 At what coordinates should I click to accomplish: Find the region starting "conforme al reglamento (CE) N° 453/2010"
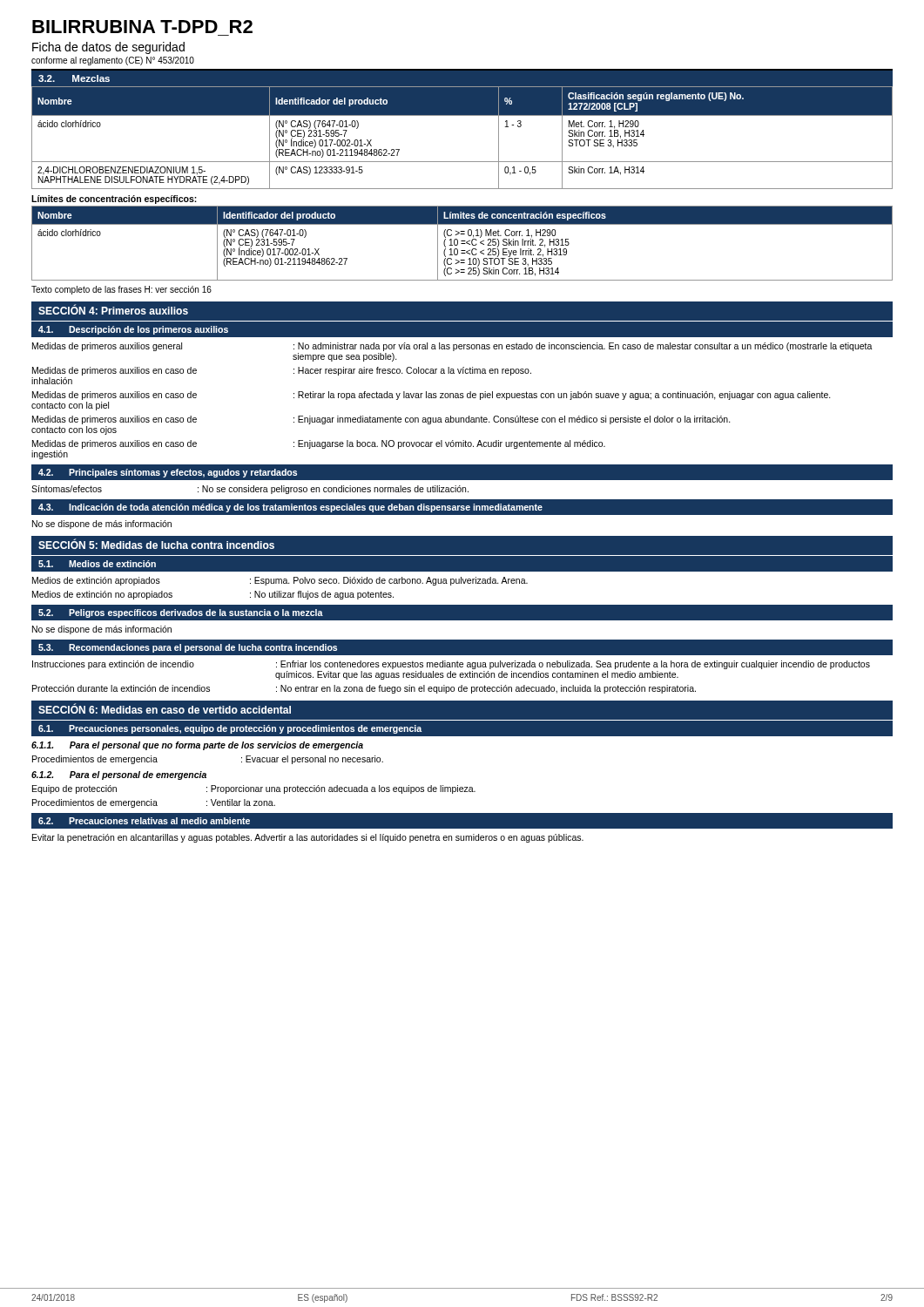click(x=113, y=61)
